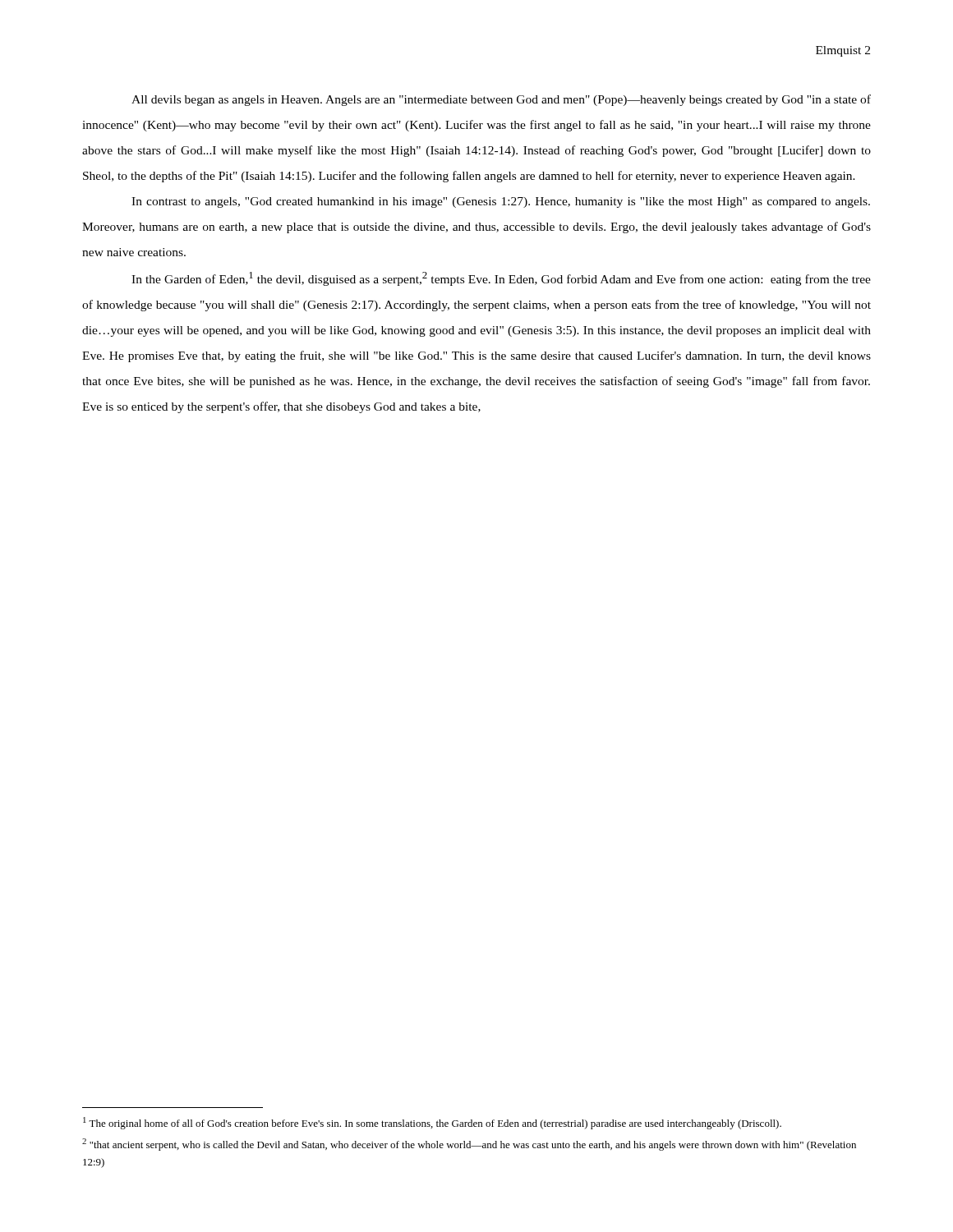The height and width of the screenshot is (1232, 953).
Task: Find the block on this page that starts "All devils began as"
Action: [501, 100]
